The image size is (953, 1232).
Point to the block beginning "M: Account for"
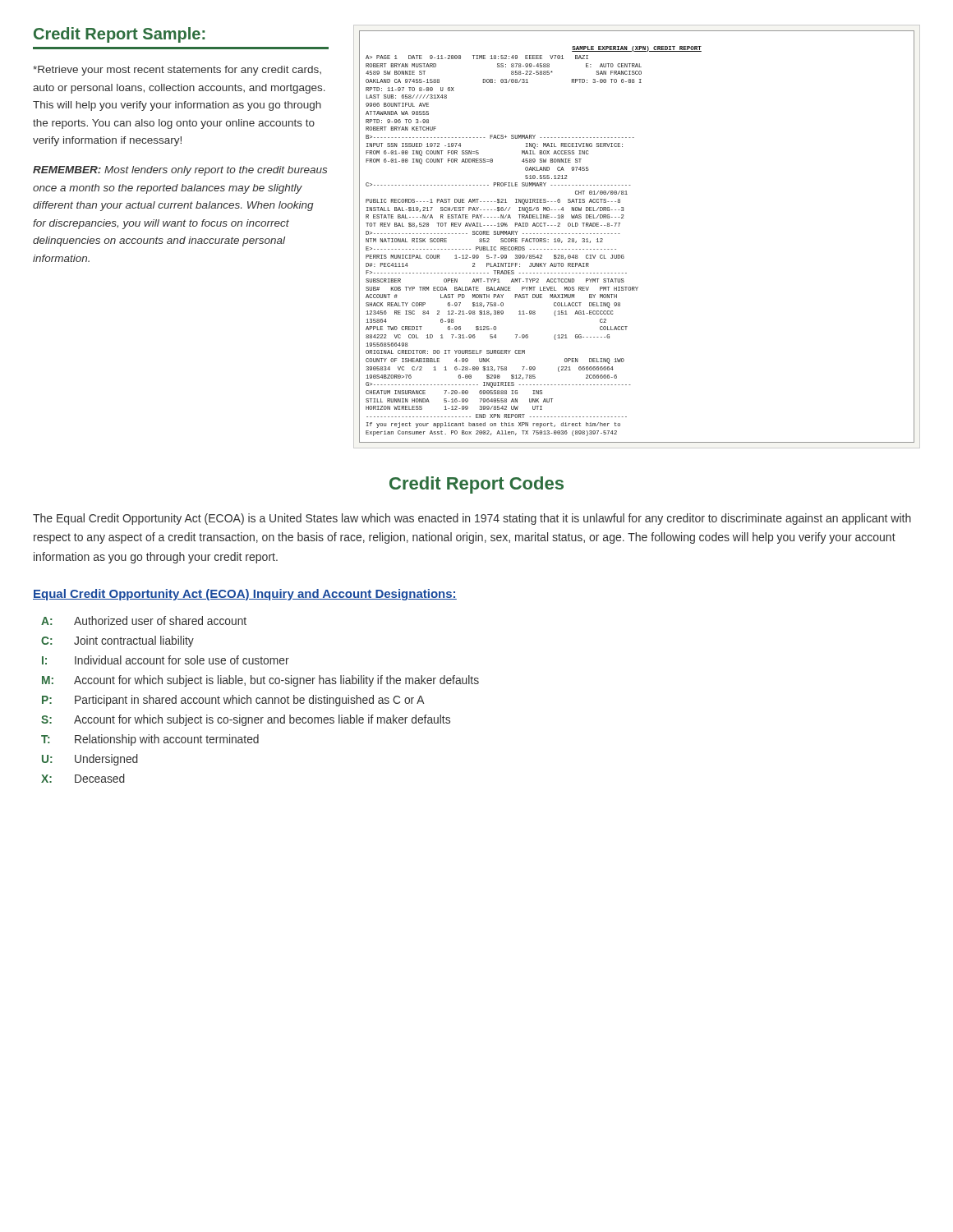(x=481, y=680)
